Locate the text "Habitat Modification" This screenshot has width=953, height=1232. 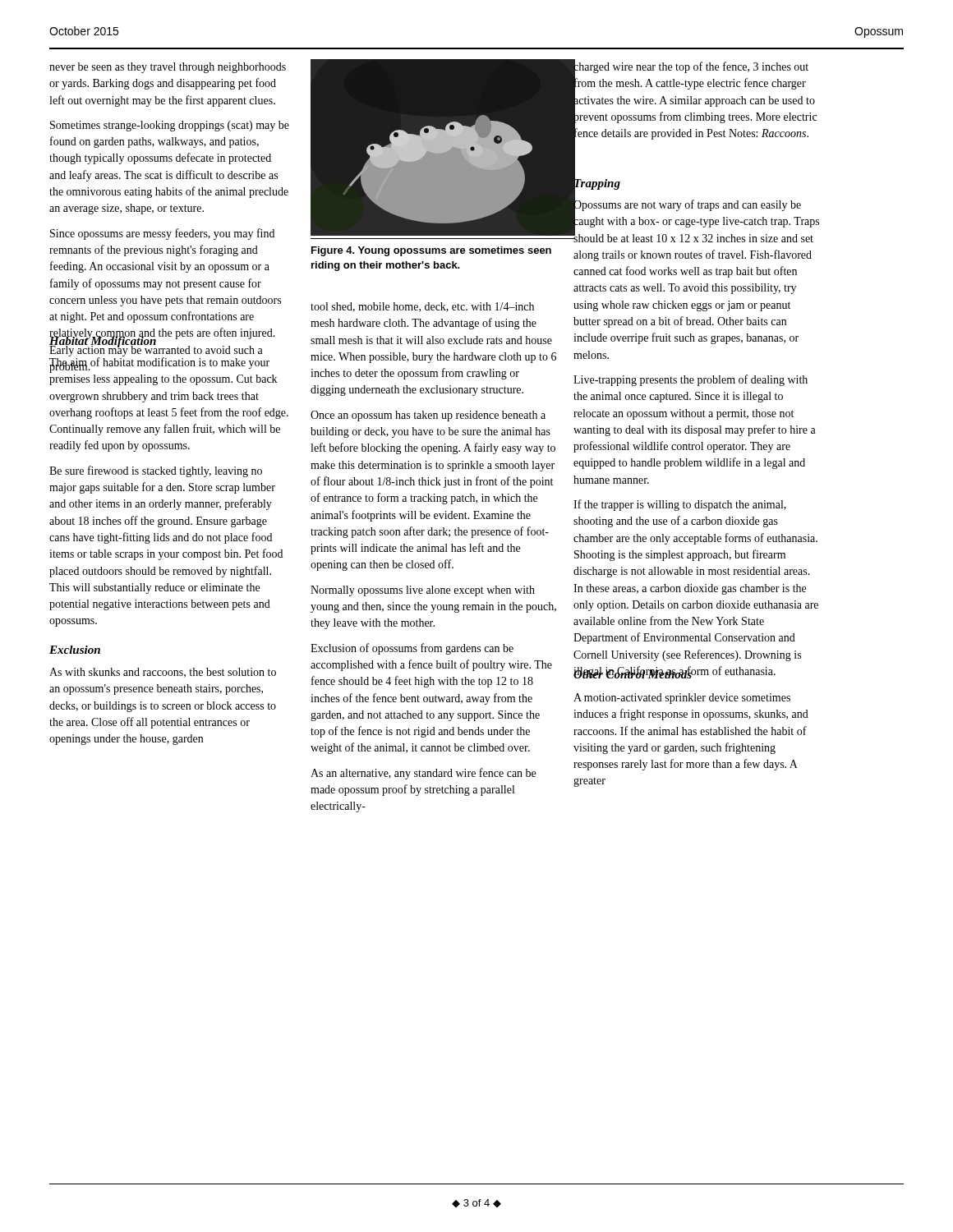(x=103, y=341)
